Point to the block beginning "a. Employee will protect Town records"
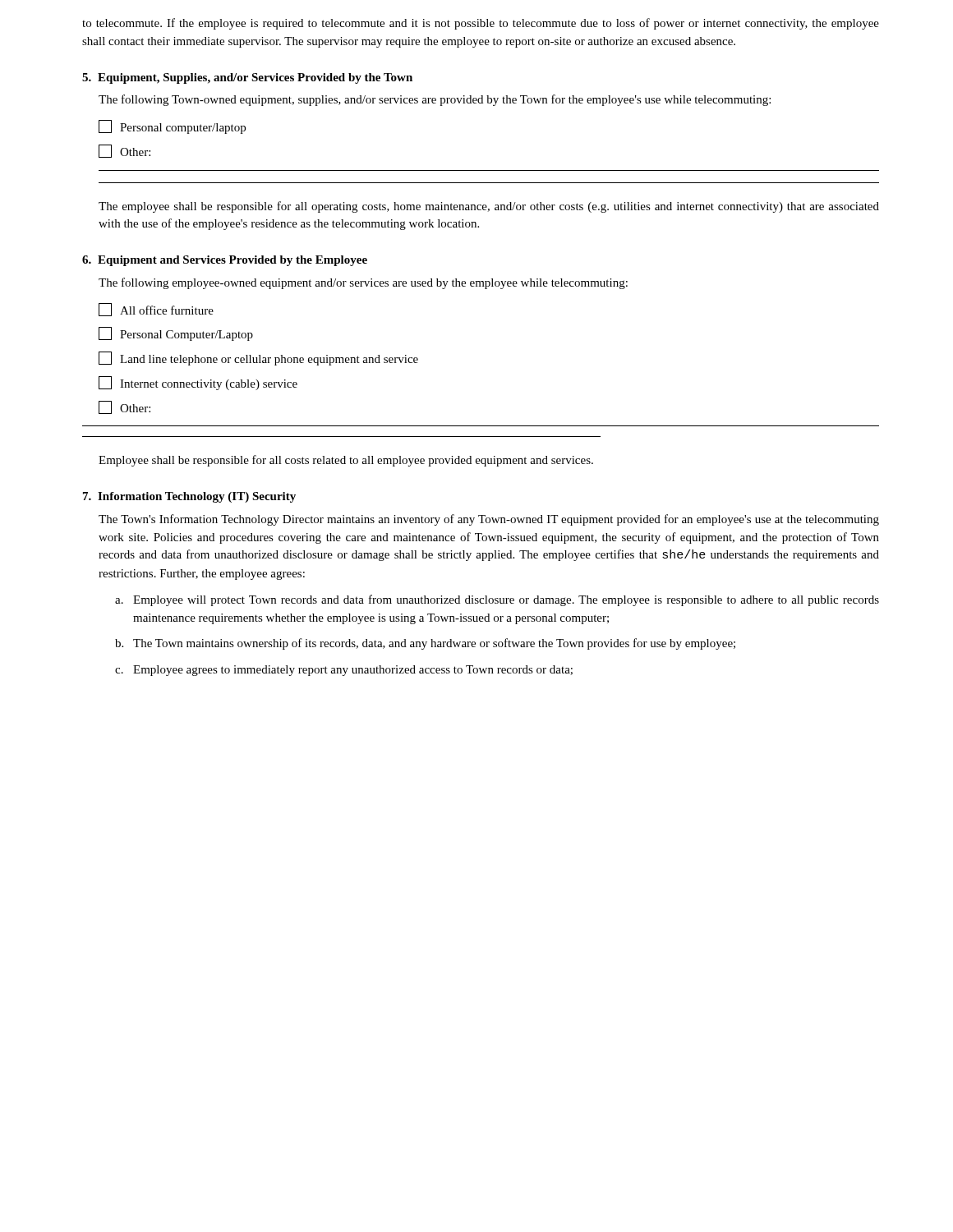 (497, 609)
